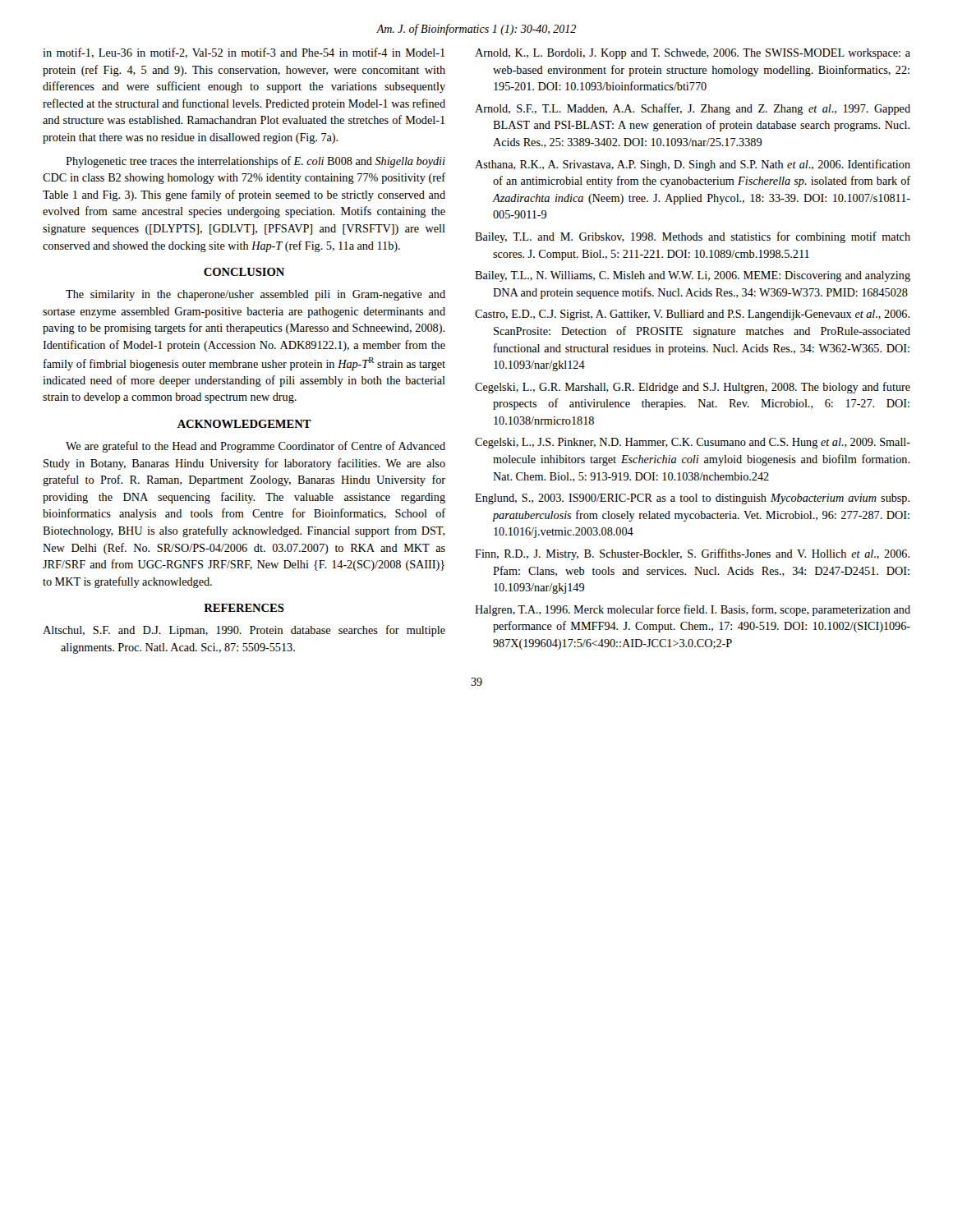Where is the passage that starts "Asthana, R.K., A. Srivastava,"?
953x1232 pixels.
pos(693,189)
